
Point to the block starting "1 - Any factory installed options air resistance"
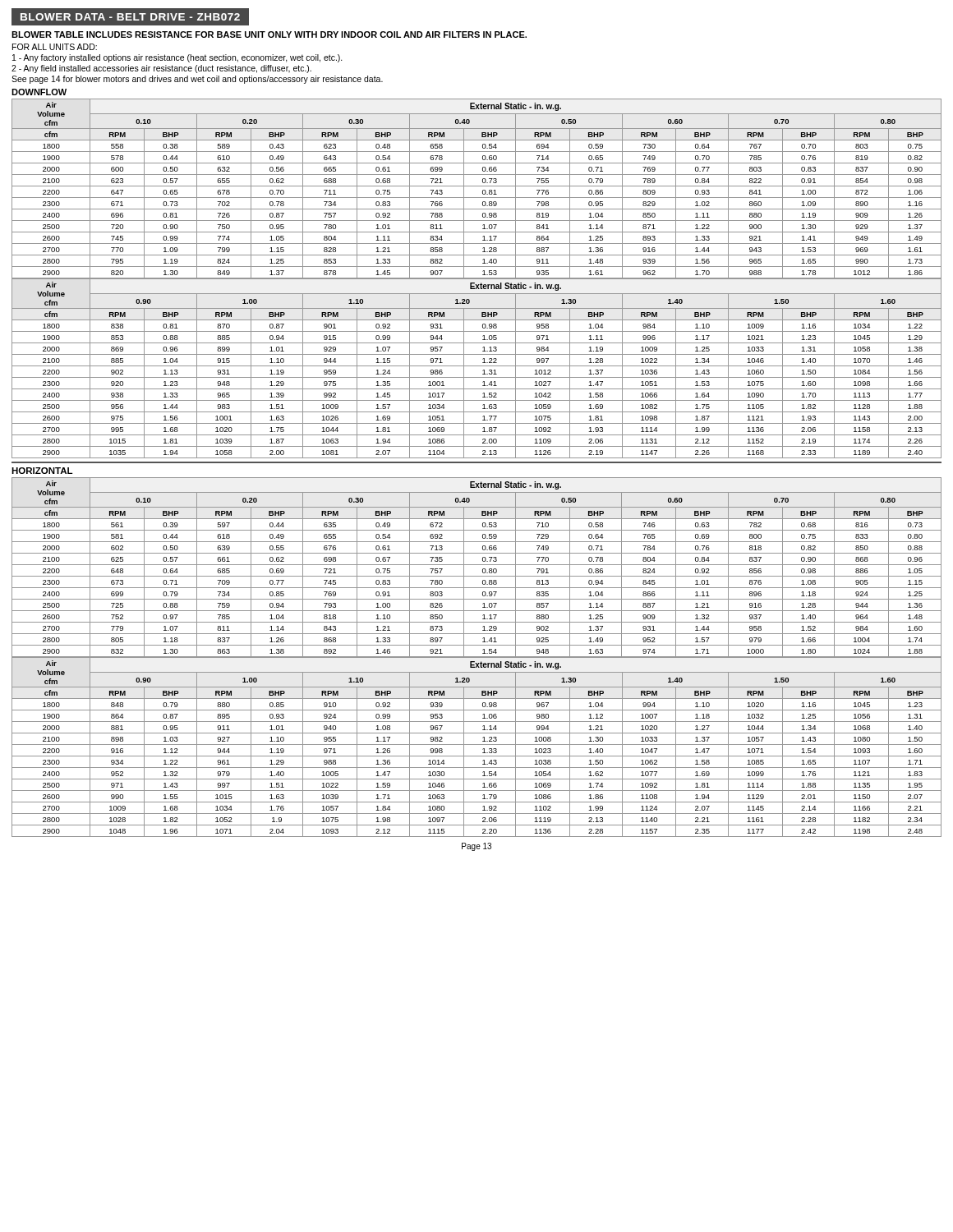tap(177, 58)
